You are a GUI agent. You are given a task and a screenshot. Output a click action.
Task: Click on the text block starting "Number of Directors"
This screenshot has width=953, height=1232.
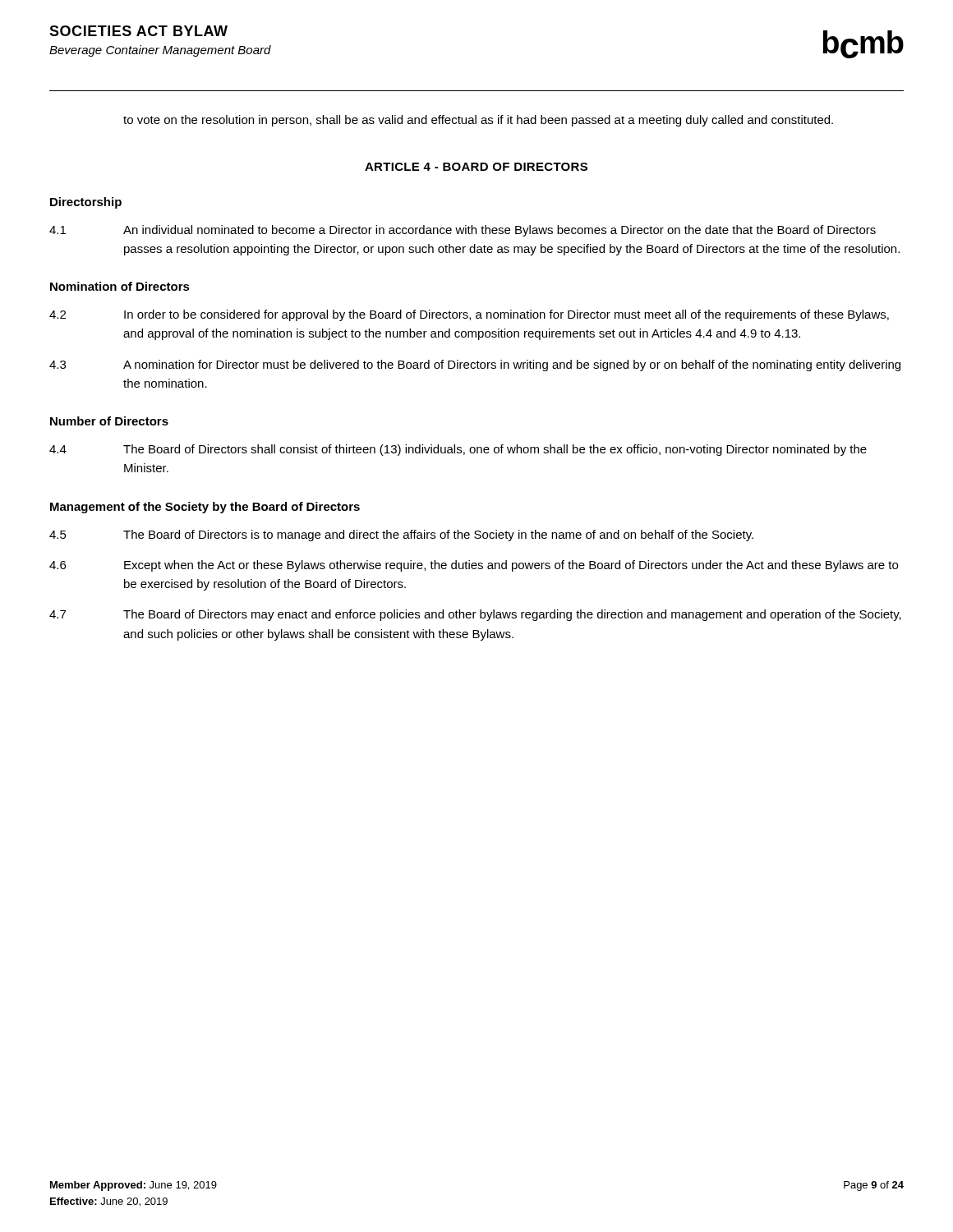tap(109, 421)
